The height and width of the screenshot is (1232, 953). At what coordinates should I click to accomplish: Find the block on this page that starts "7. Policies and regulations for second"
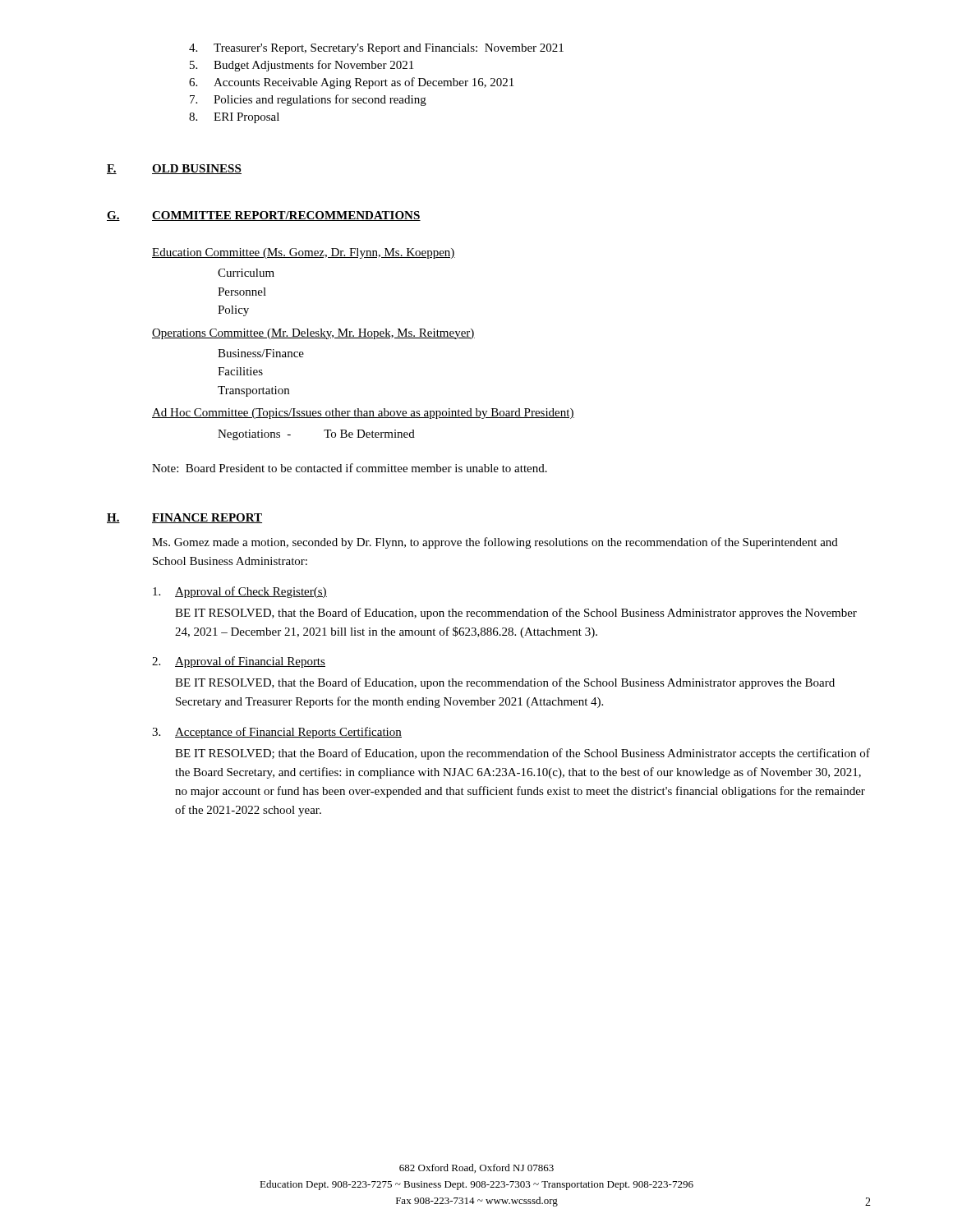(308, 100)
